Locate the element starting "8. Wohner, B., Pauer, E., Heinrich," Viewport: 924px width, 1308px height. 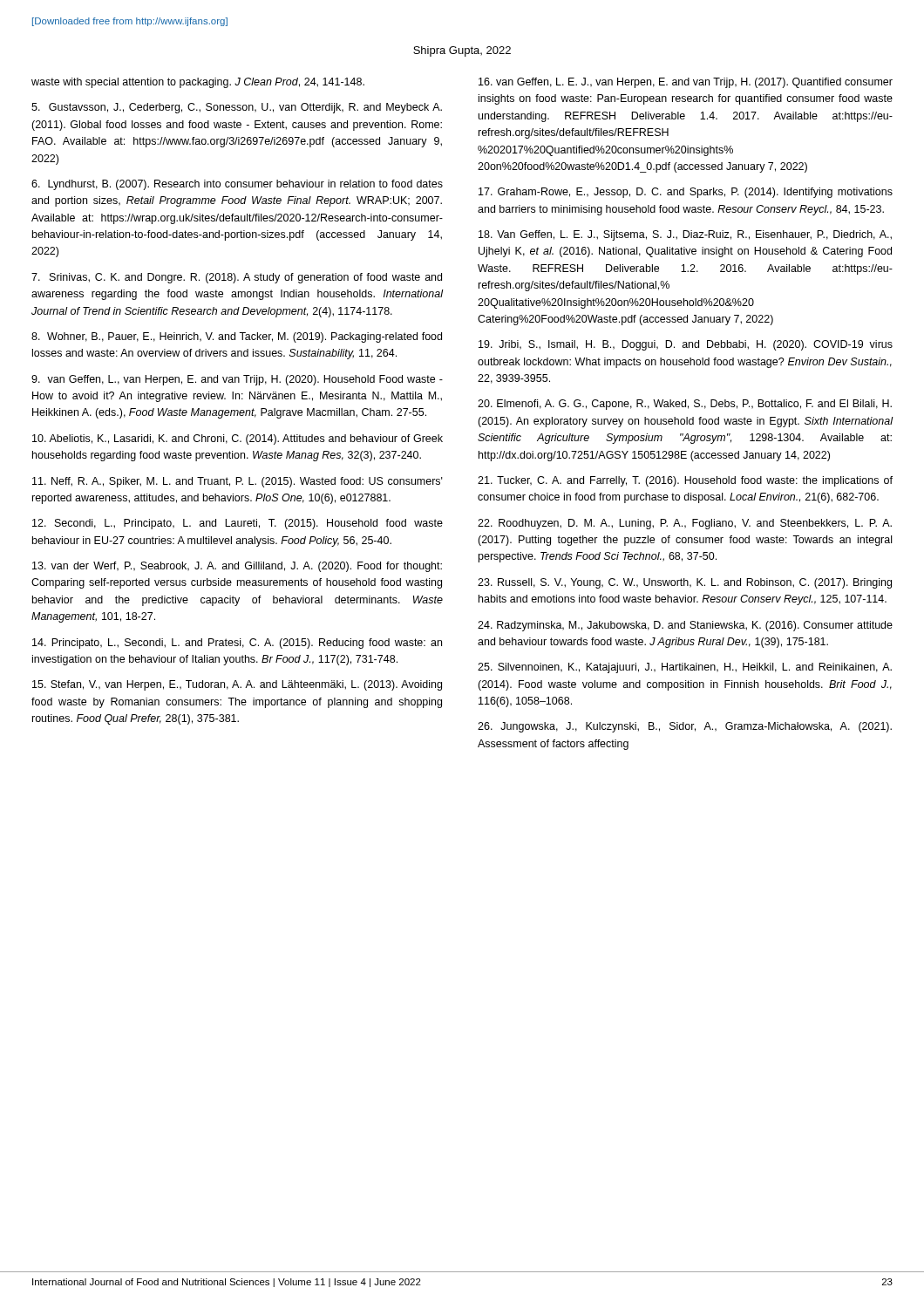(237, 345)
